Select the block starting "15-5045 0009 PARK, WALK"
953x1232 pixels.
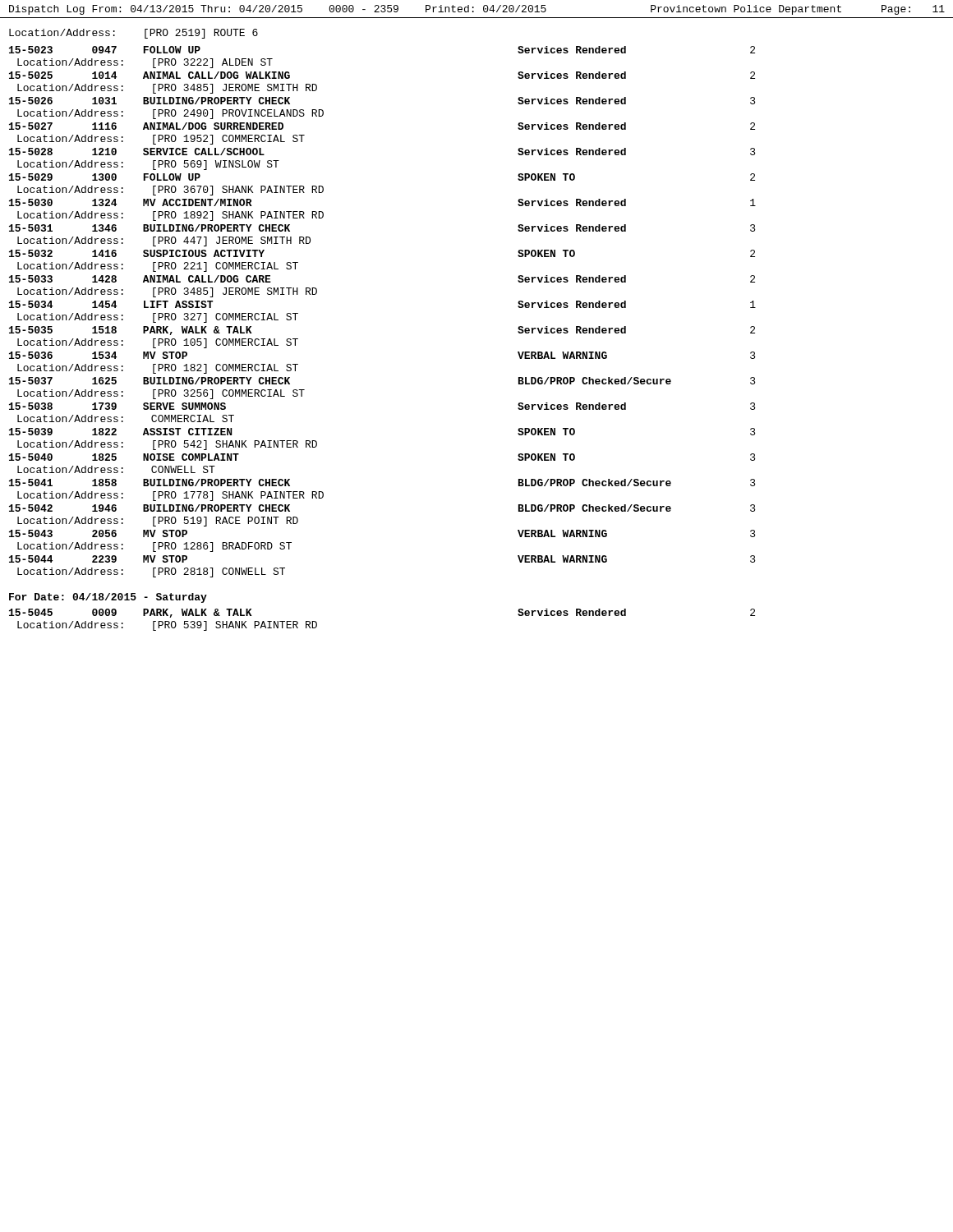pos(31,612)
